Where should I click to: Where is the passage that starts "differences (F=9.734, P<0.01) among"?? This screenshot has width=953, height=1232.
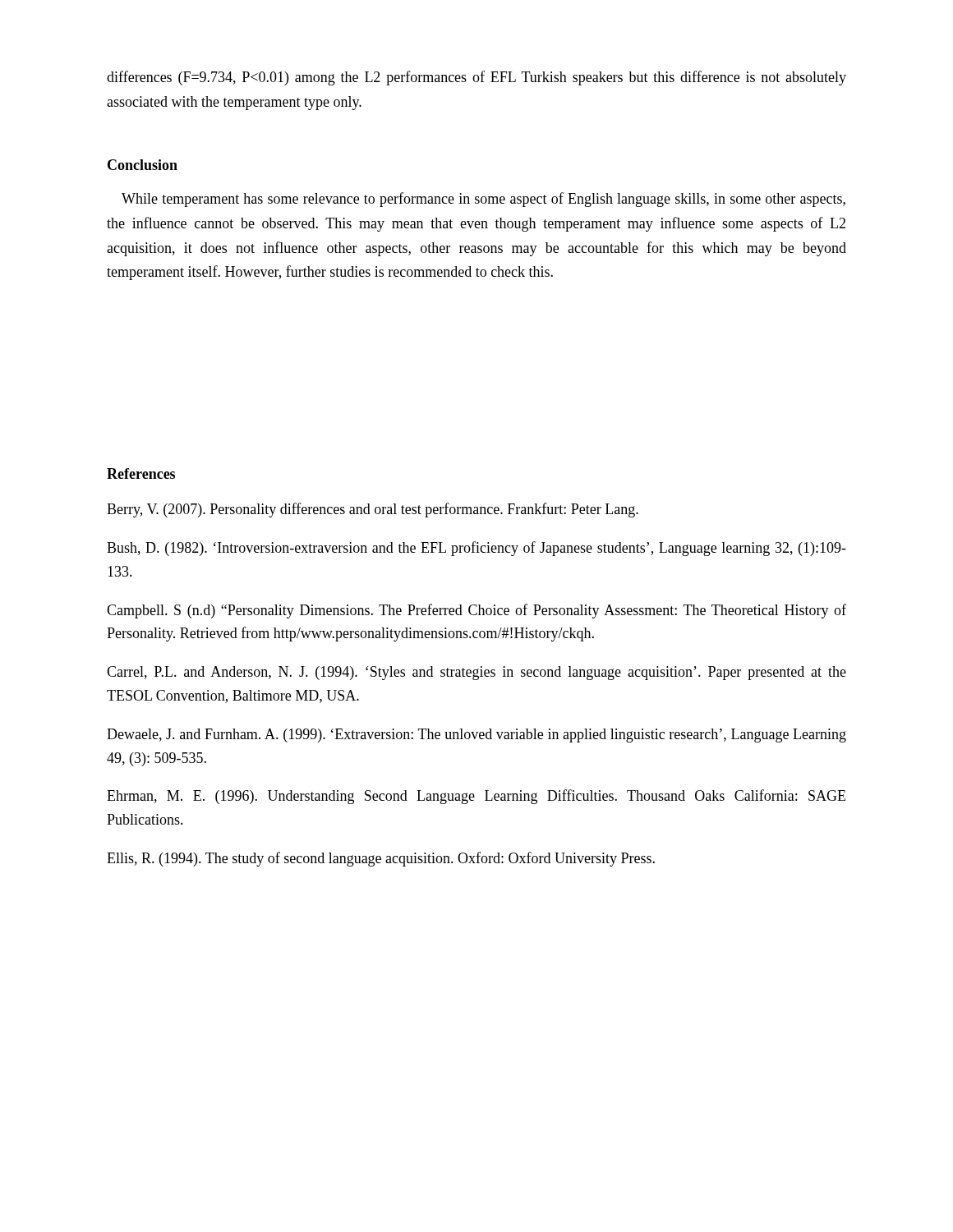click(x=476, y=89)
